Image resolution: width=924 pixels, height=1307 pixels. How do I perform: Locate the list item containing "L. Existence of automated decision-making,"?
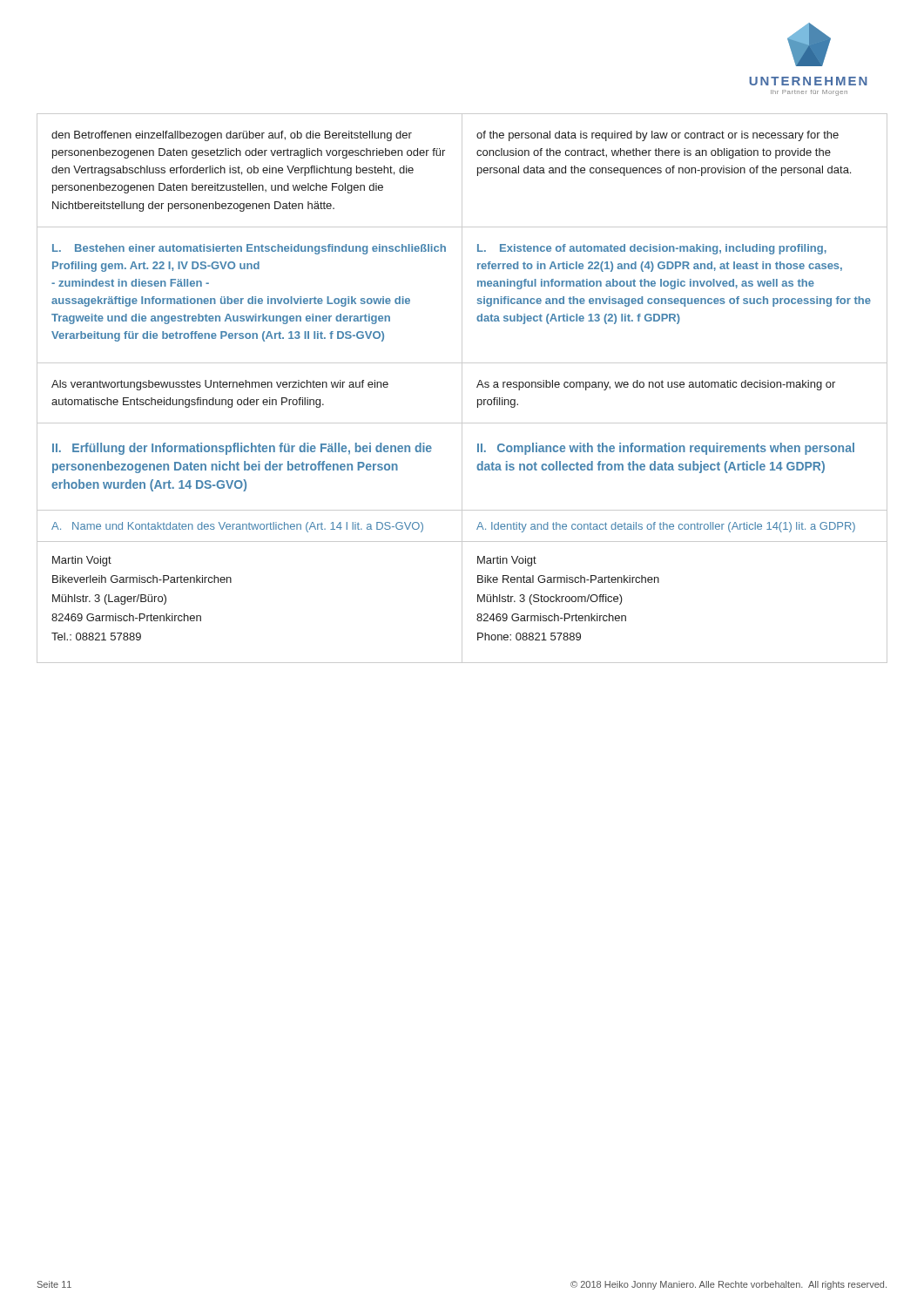coord(675,283)
